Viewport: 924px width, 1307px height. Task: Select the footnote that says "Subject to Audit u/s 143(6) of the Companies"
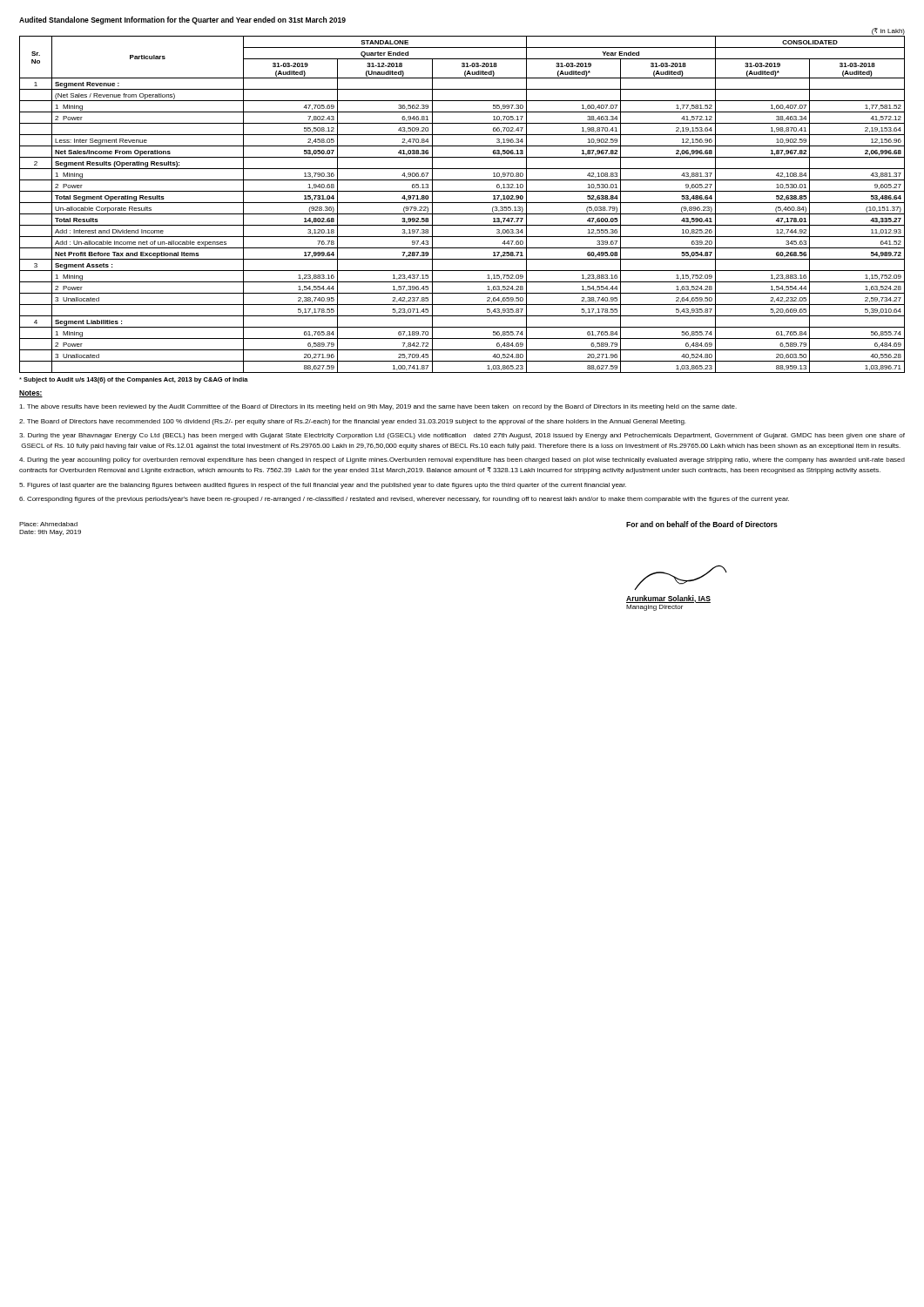coord(133,379)
